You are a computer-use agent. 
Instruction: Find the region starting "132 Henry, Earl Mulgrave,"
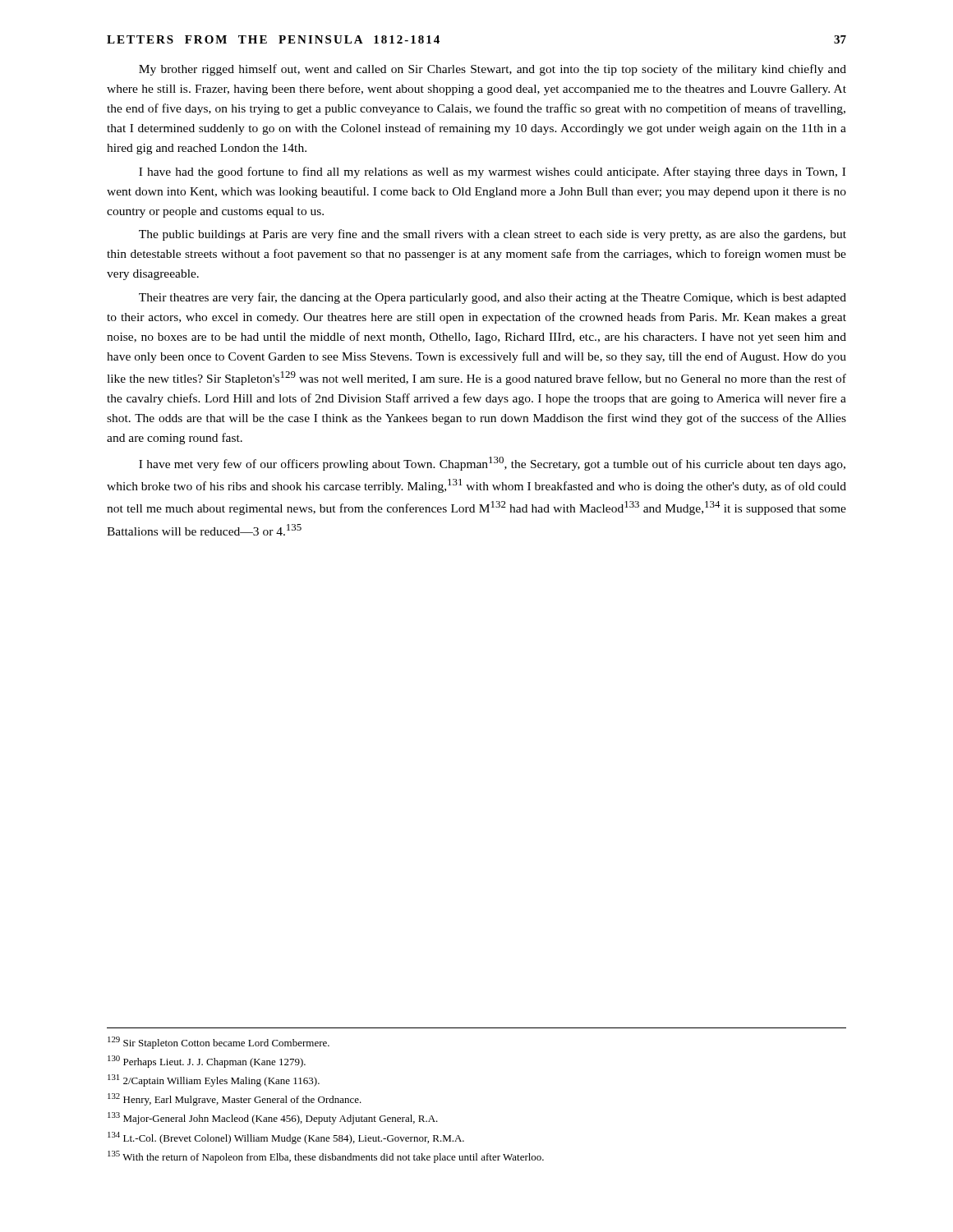click(234, 1099)
